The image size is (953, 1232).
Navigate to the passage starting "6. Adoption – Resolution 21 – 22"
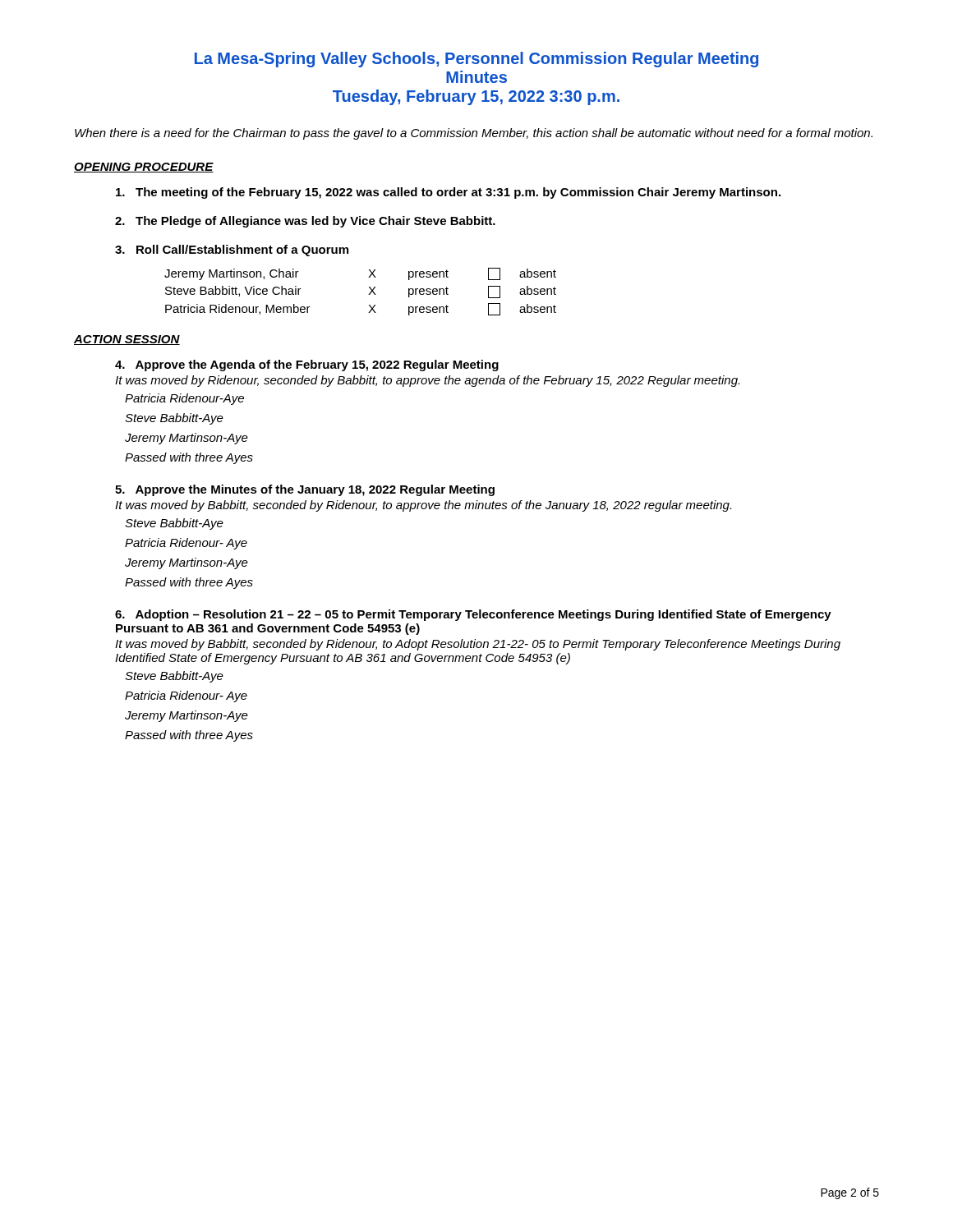click(473, 615)
